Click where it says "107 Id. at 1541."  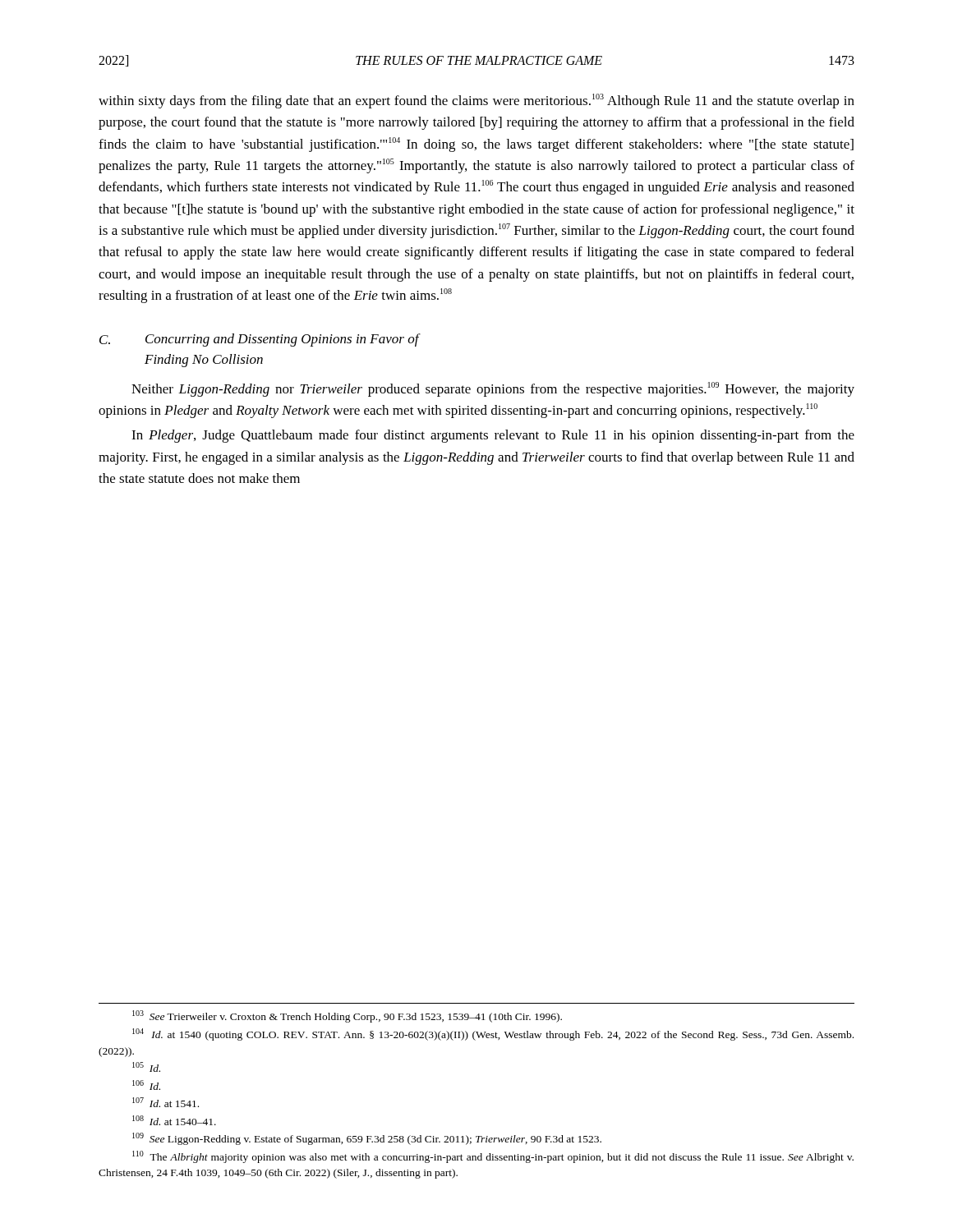[x=166, y=1103]
